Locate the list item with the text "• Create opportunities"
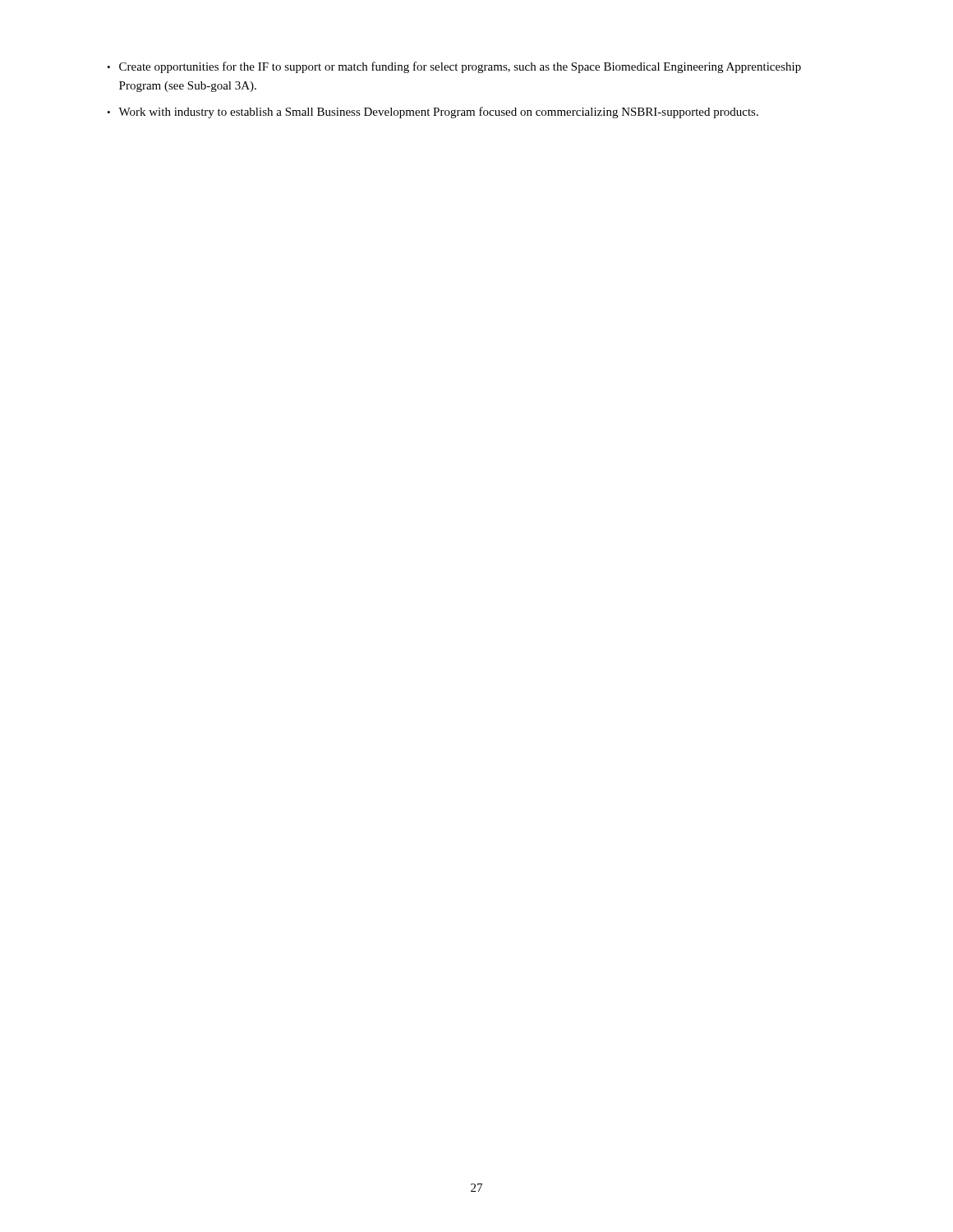953x1232 pixels. pyautogui.click(x=476, y=76)
